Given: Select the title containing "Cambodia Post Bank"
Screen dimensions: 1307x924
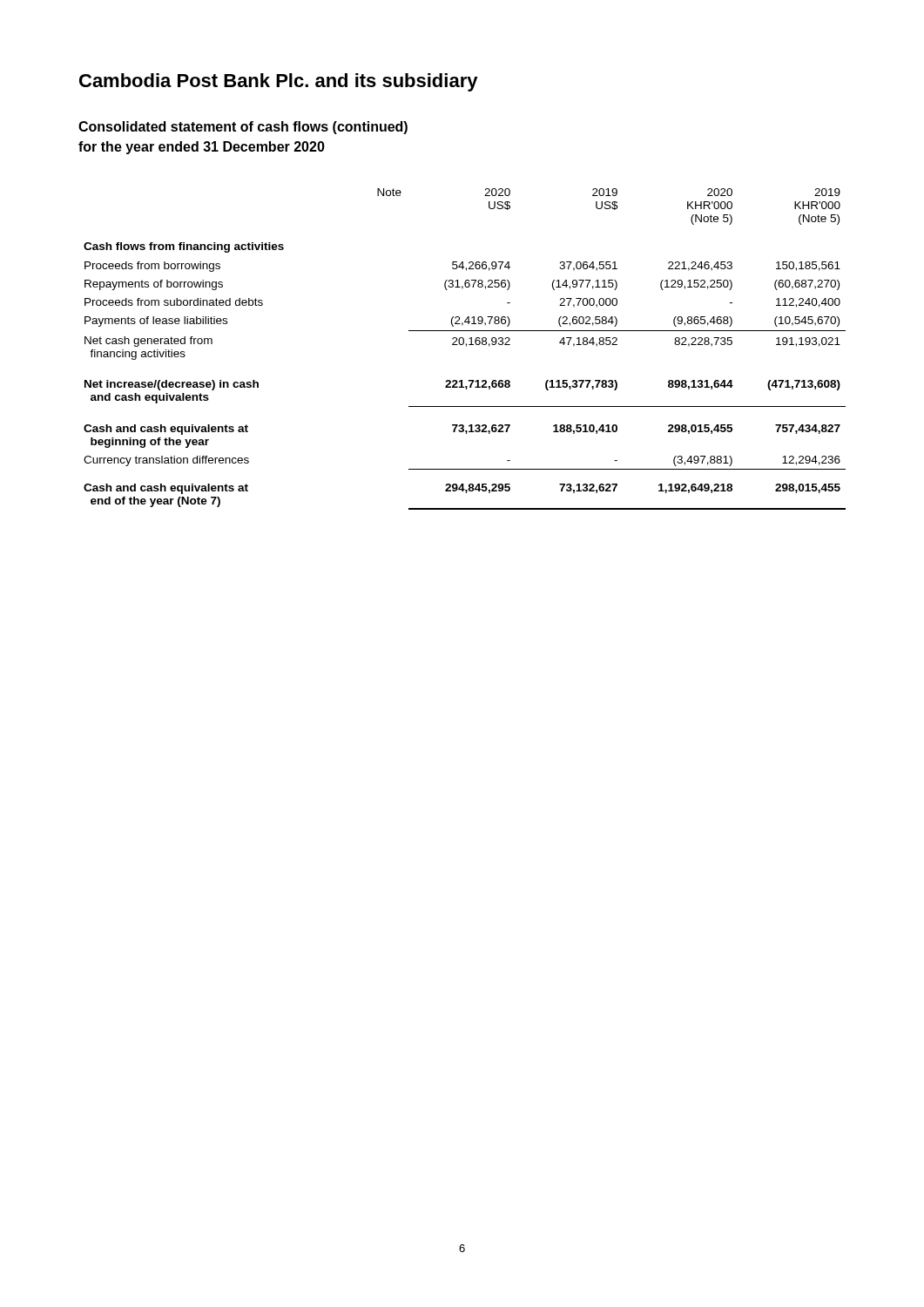Looking at the screenshot, I should click(x=278, y=81).
